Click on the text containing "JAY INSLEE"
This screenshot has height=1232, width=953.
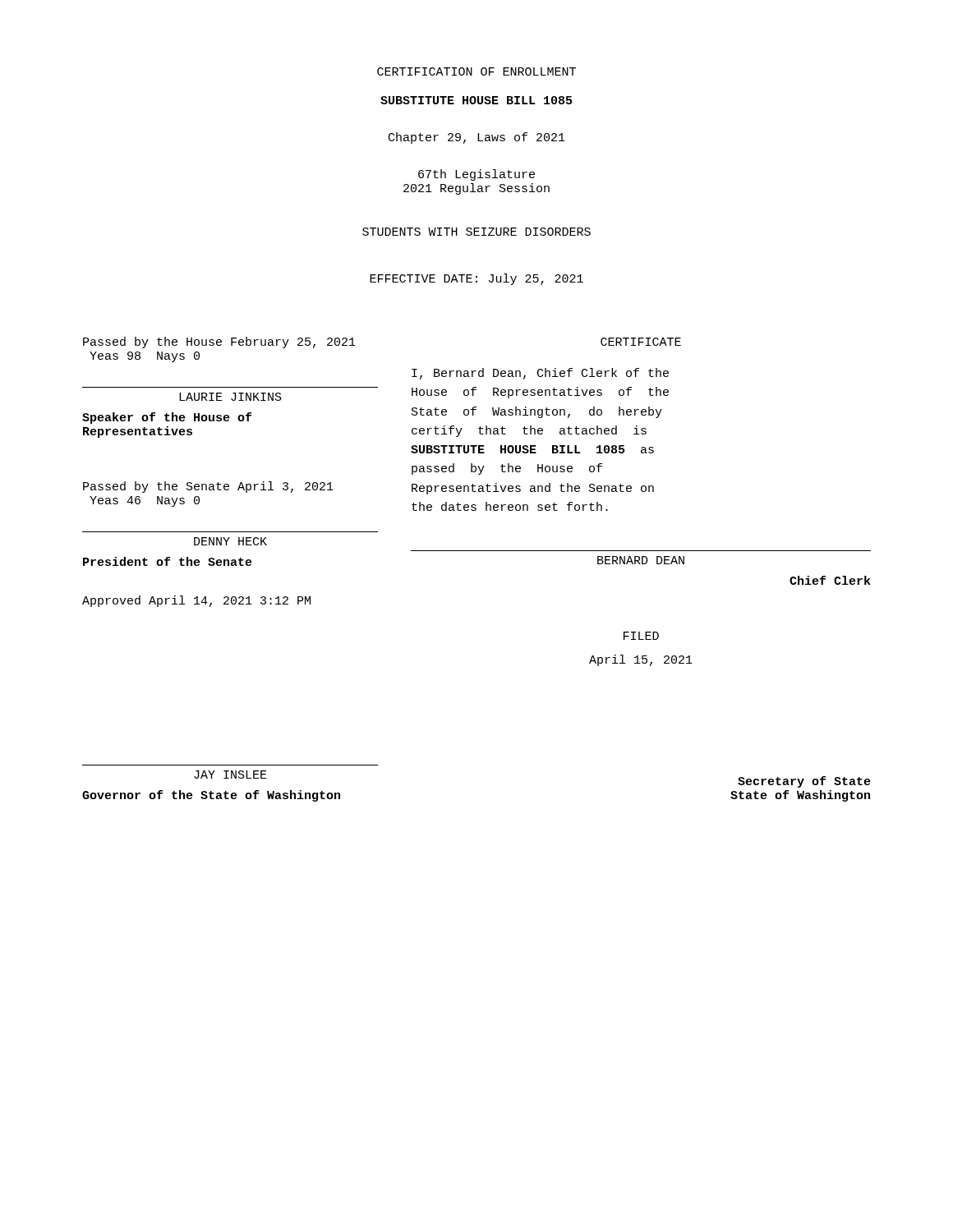tap(230, 774)
